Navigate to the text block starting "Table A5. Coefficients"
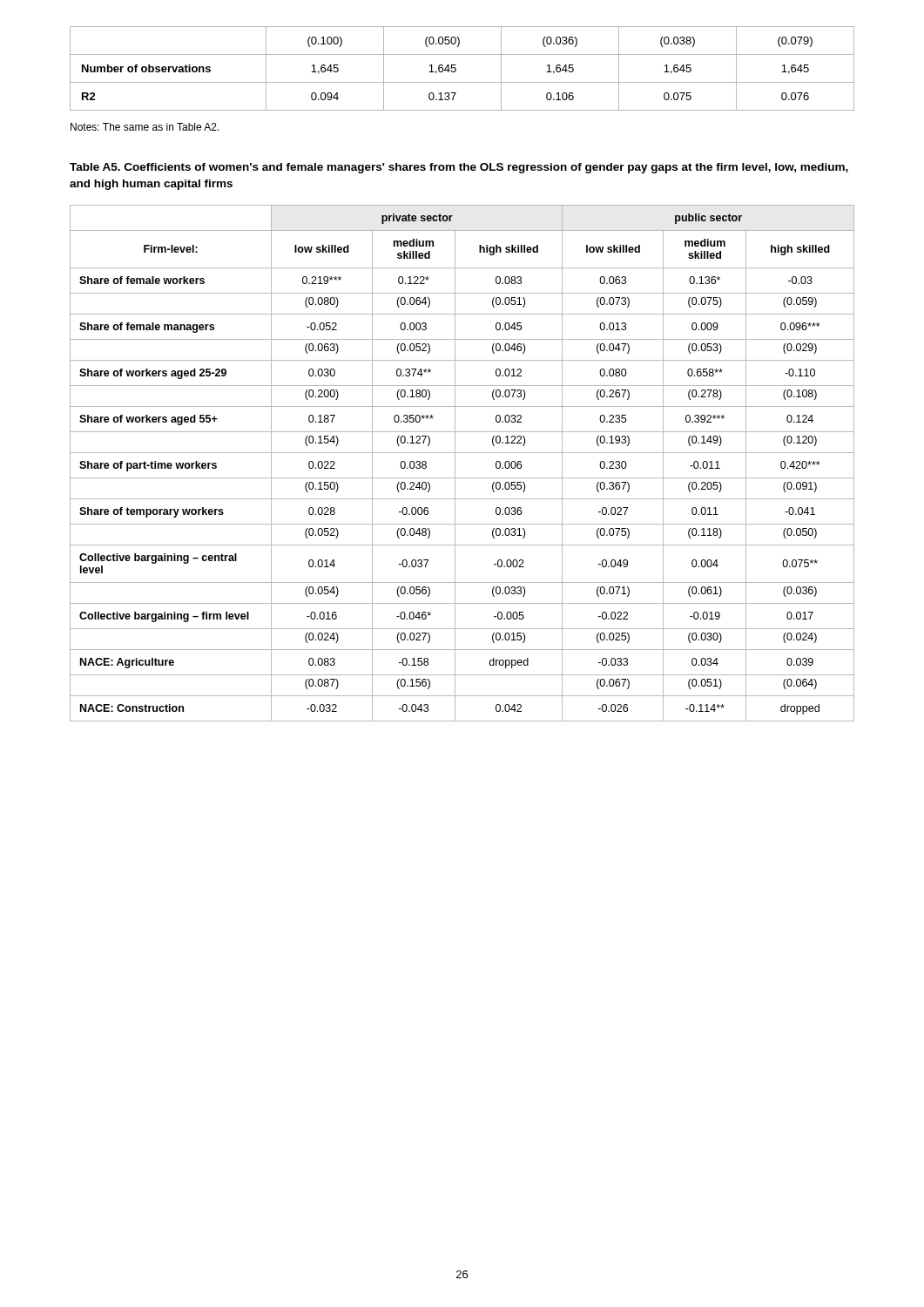The height and width of the screenshot is (1307, 924). (x=462, y=176)
